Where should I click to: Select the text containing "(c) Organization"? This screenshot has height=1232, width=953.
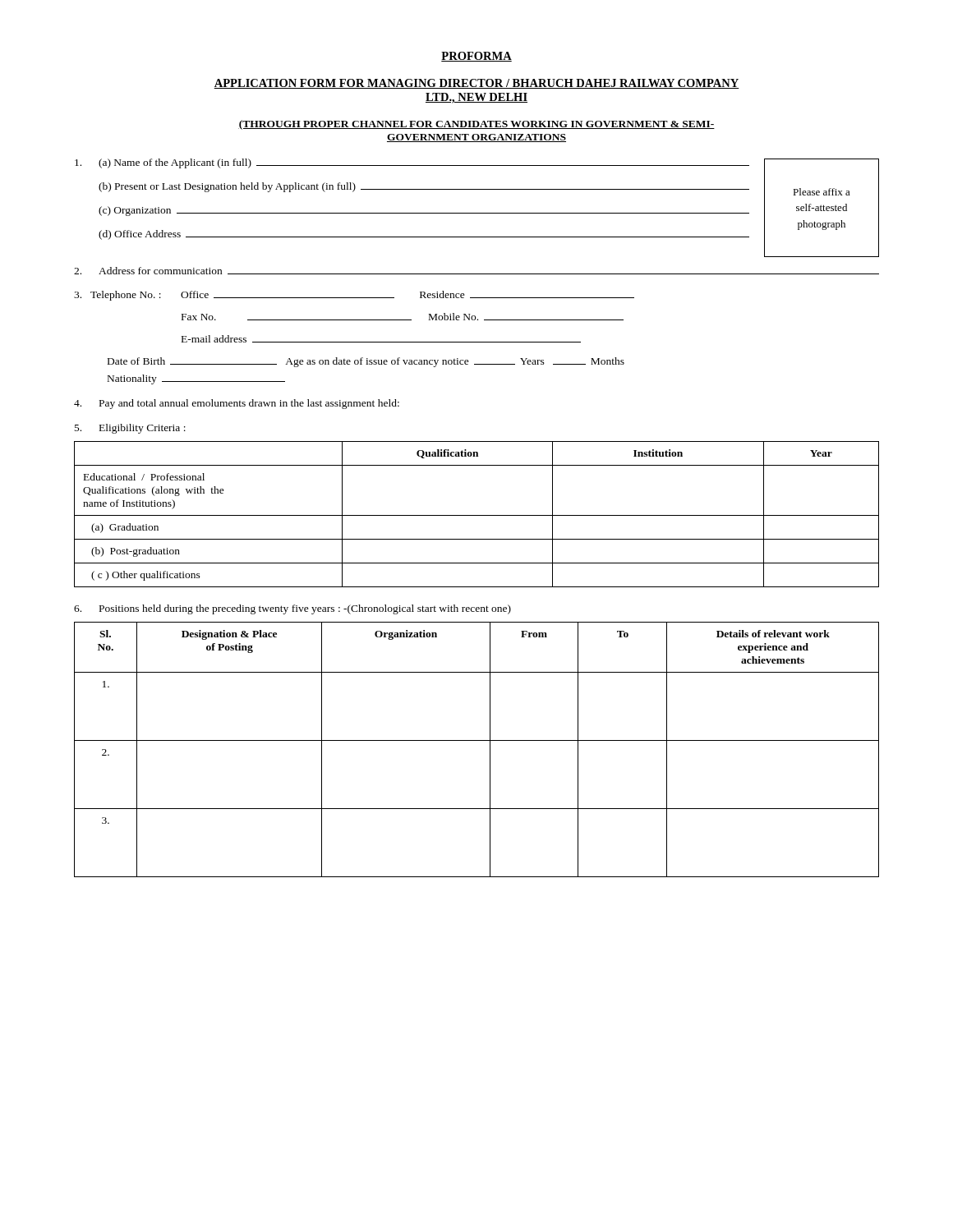pos(424,210)
